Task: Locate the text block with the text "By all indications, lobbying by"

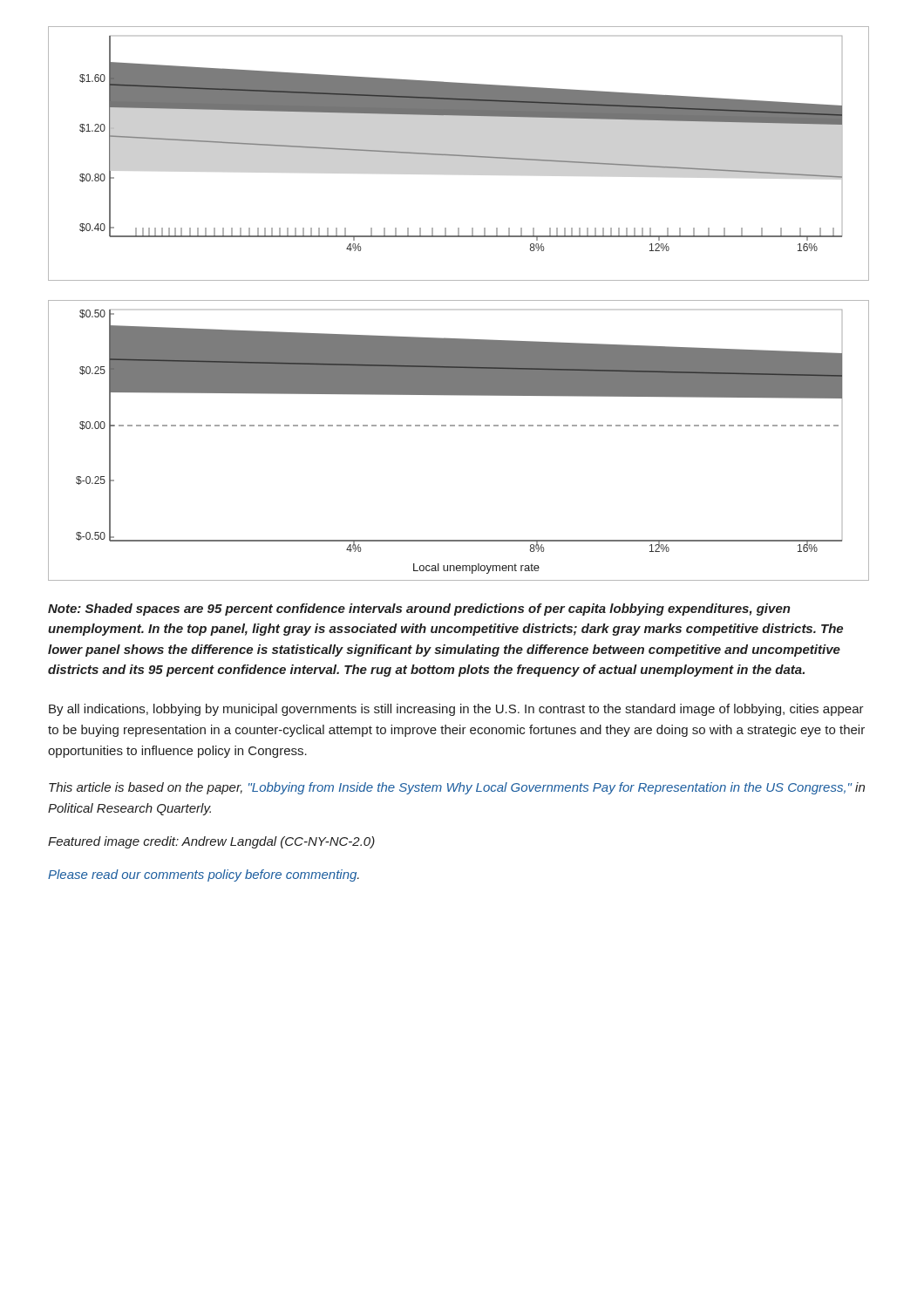Action: [456, 729]
